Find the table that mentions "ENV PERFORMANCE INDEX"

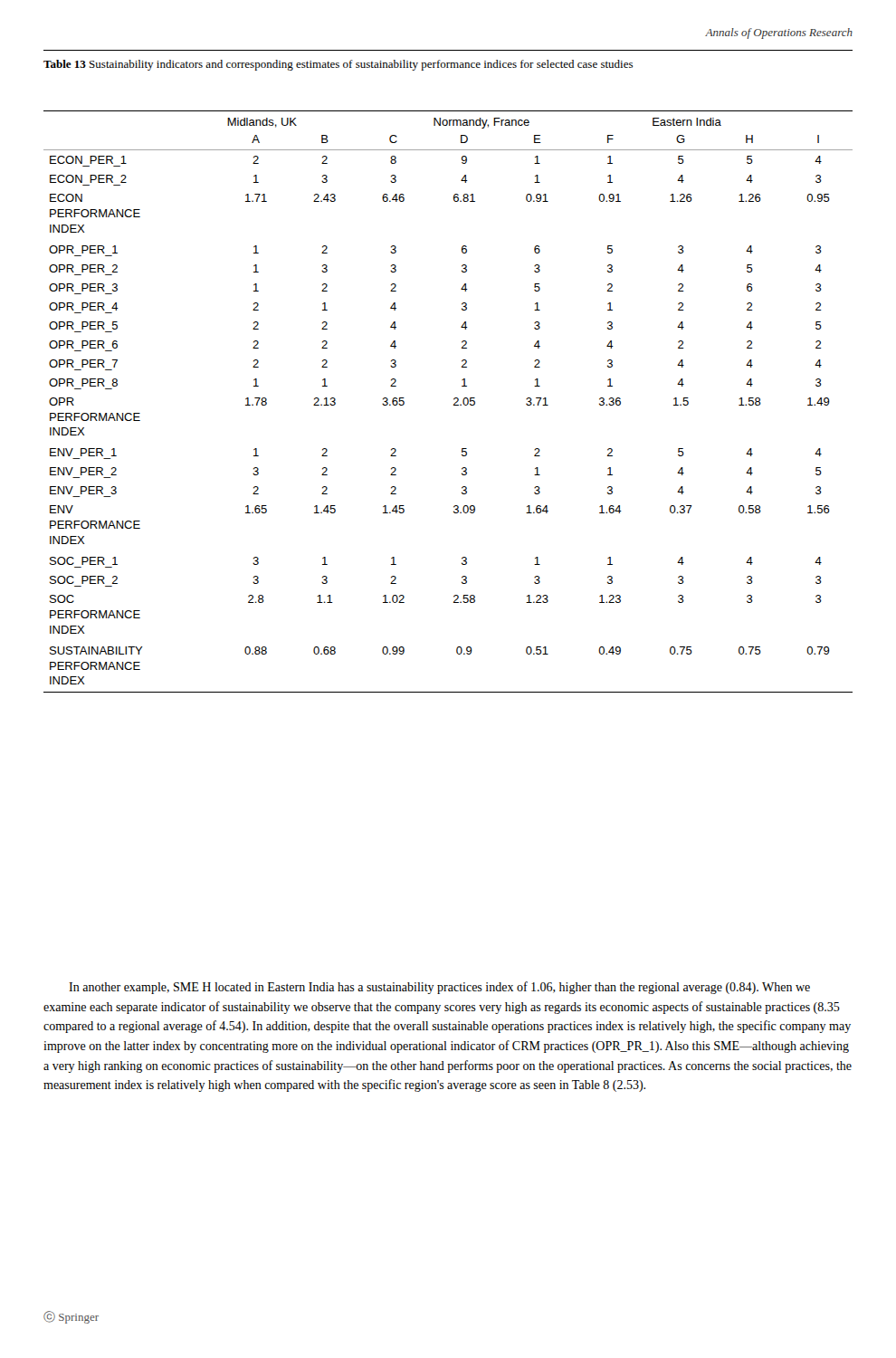(448, 403)
